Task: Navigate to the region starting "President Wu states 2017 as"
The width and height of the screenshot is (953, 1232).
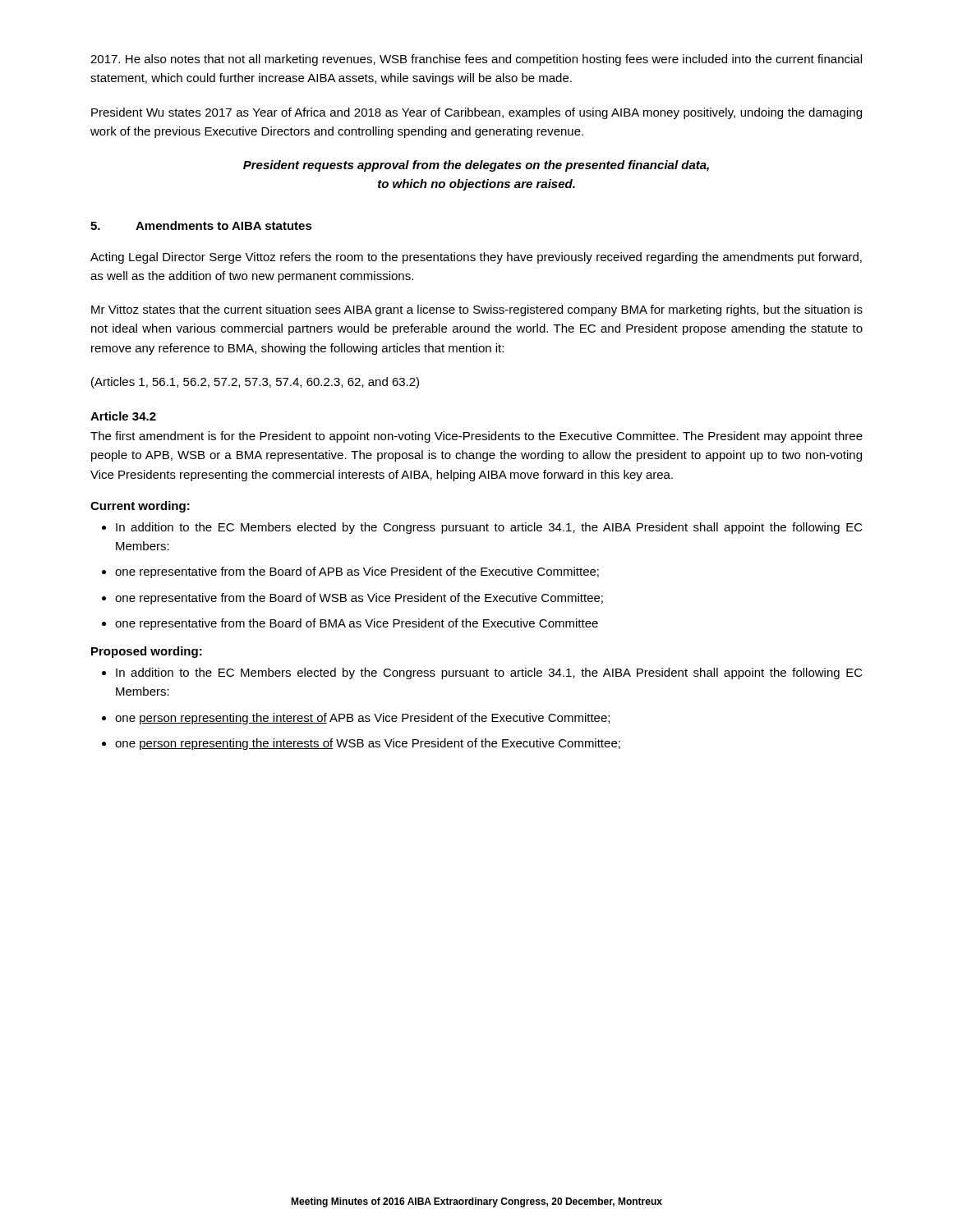Action: pos(476,121)
